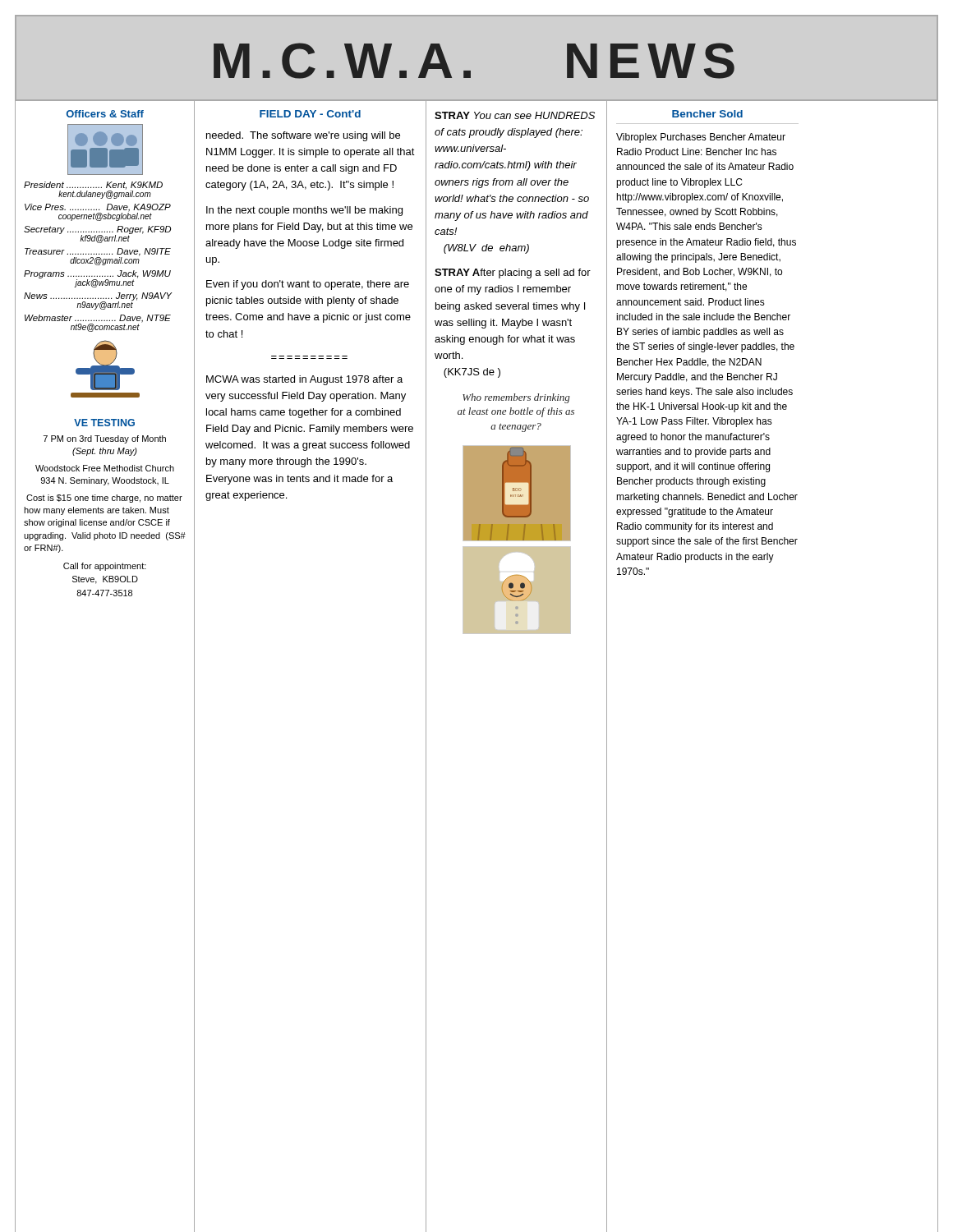Point to the passage starting "Cost is $15 one time charge, no"

click(105, 523)
